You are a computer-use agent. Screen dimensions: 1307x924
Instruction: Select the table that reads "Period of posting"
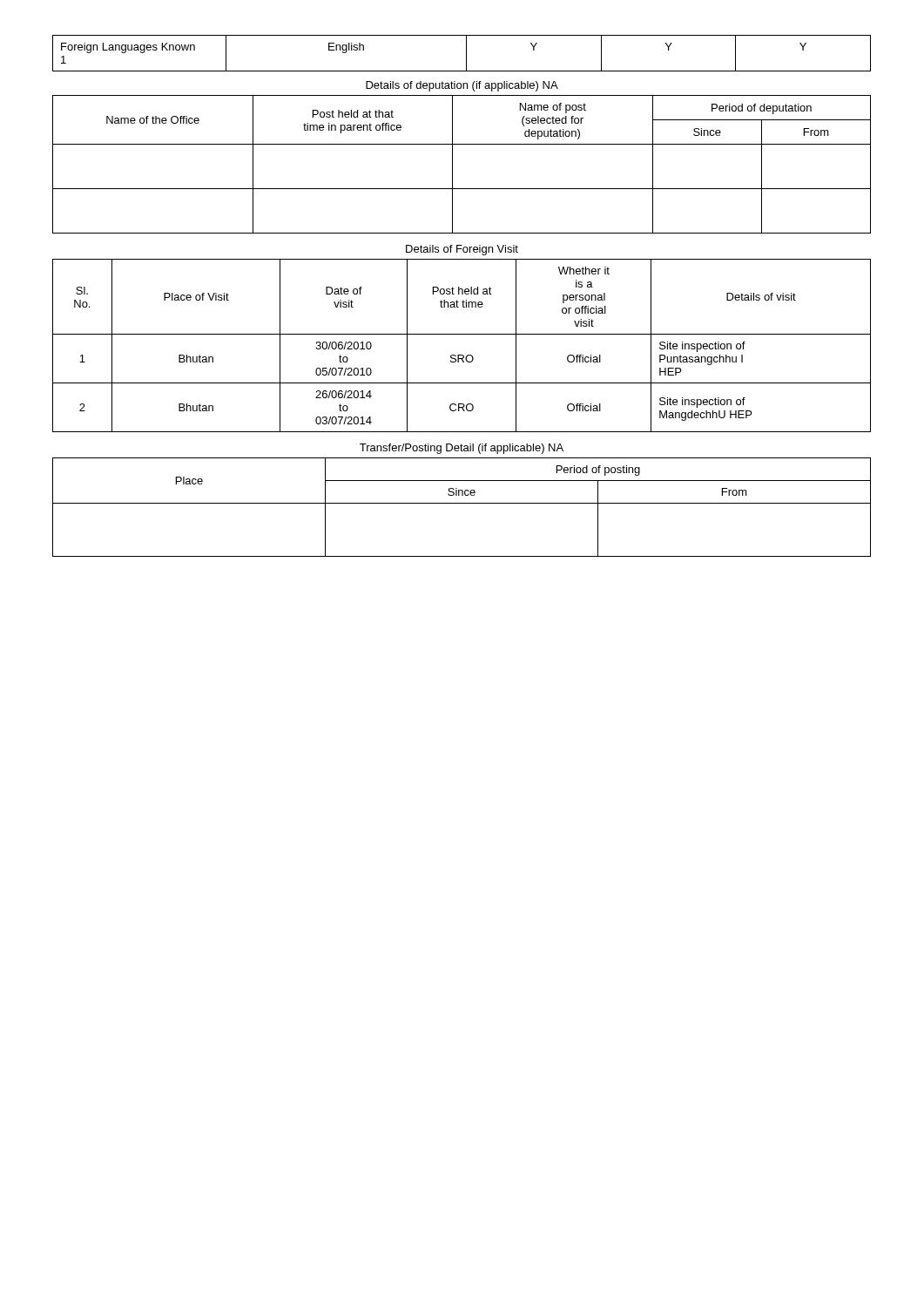[462, 507]
